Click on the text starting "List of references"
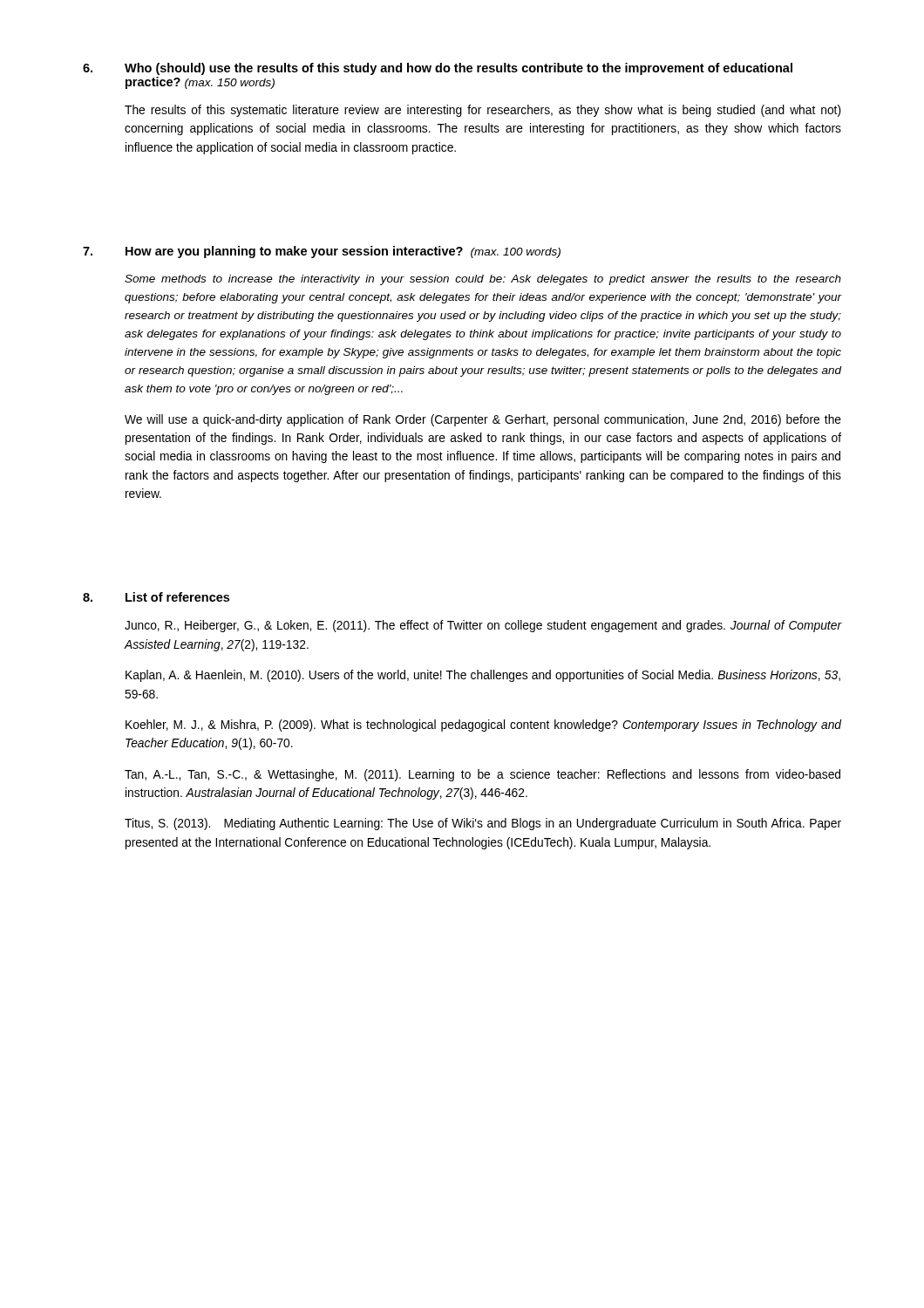Screen dimensions: 1308x924 pos(177,598)
